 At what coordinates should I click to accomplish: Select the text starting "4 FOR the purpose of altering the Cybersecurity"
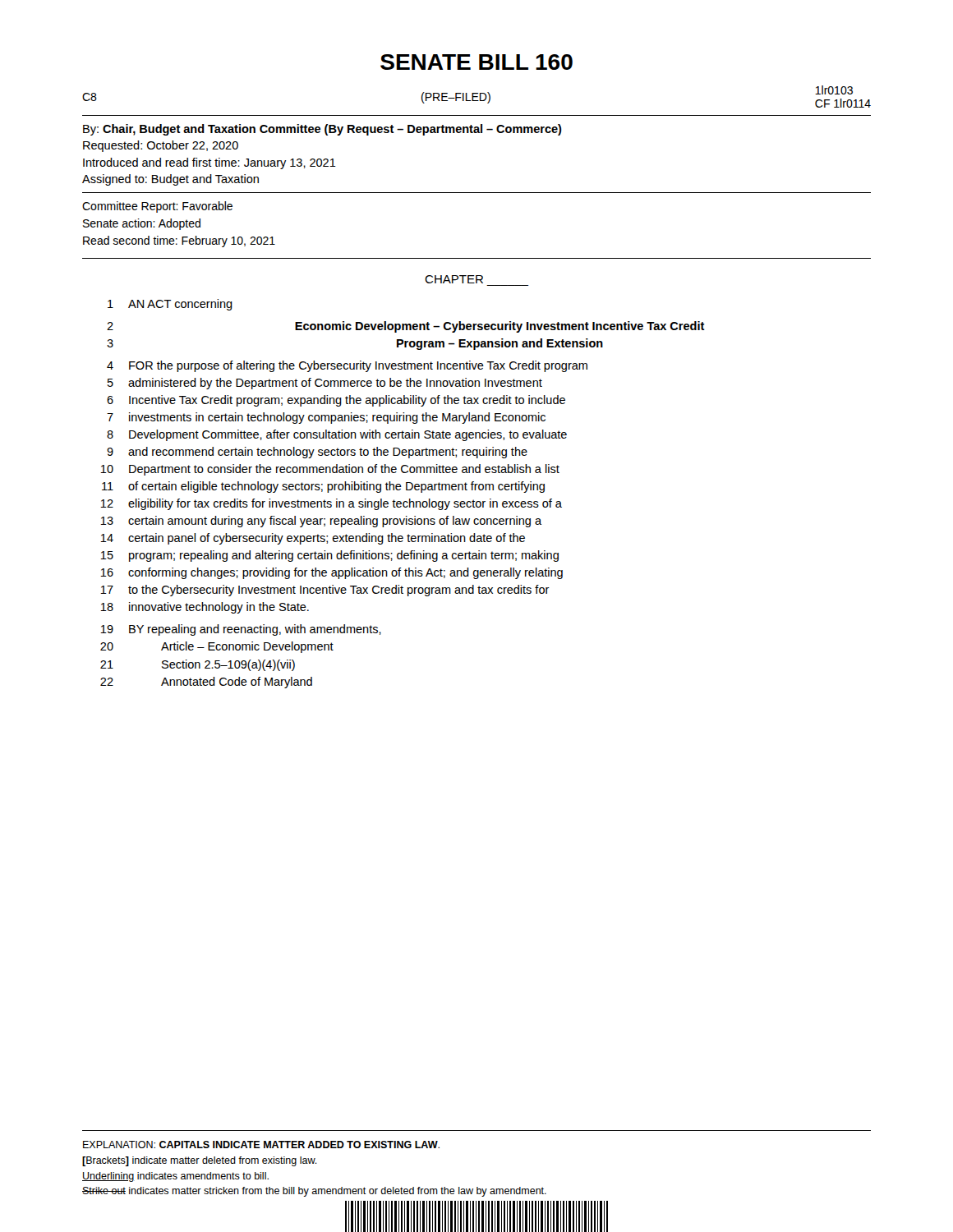pos(476,487)
